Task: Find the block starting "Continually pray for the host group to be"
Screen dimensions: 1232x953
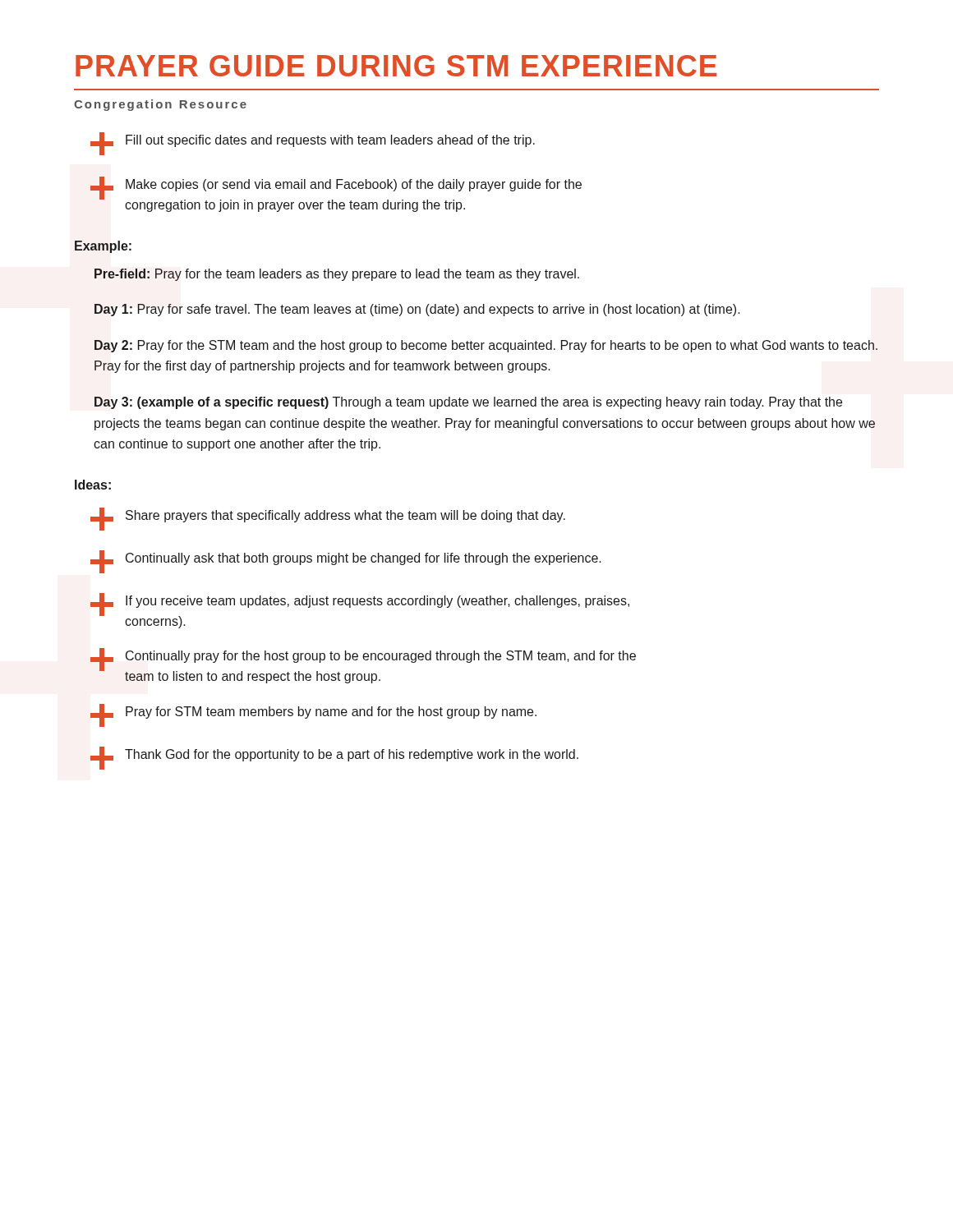Action: 363,667
